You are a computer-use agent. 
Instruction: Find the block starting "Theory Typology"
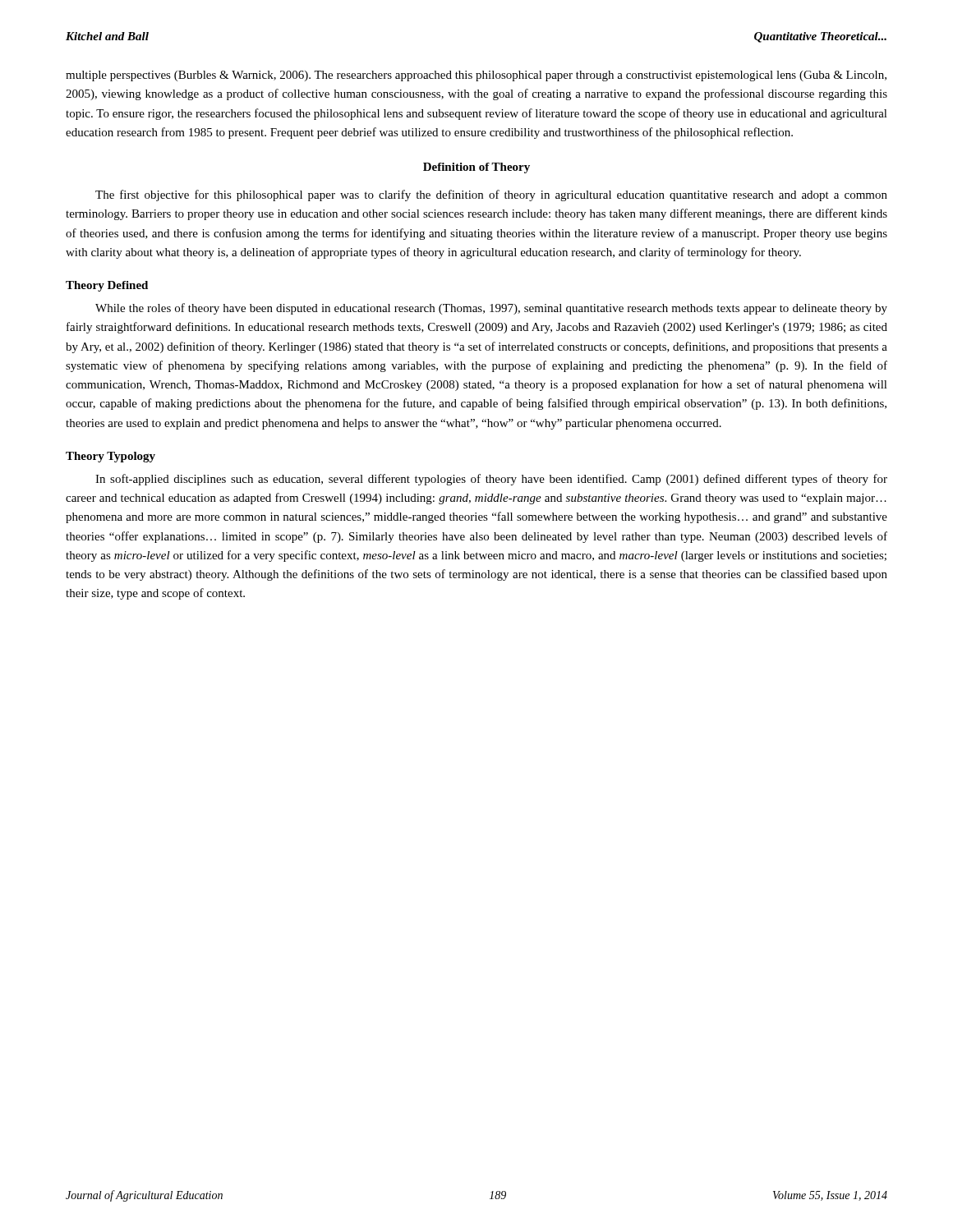[111, 456]
